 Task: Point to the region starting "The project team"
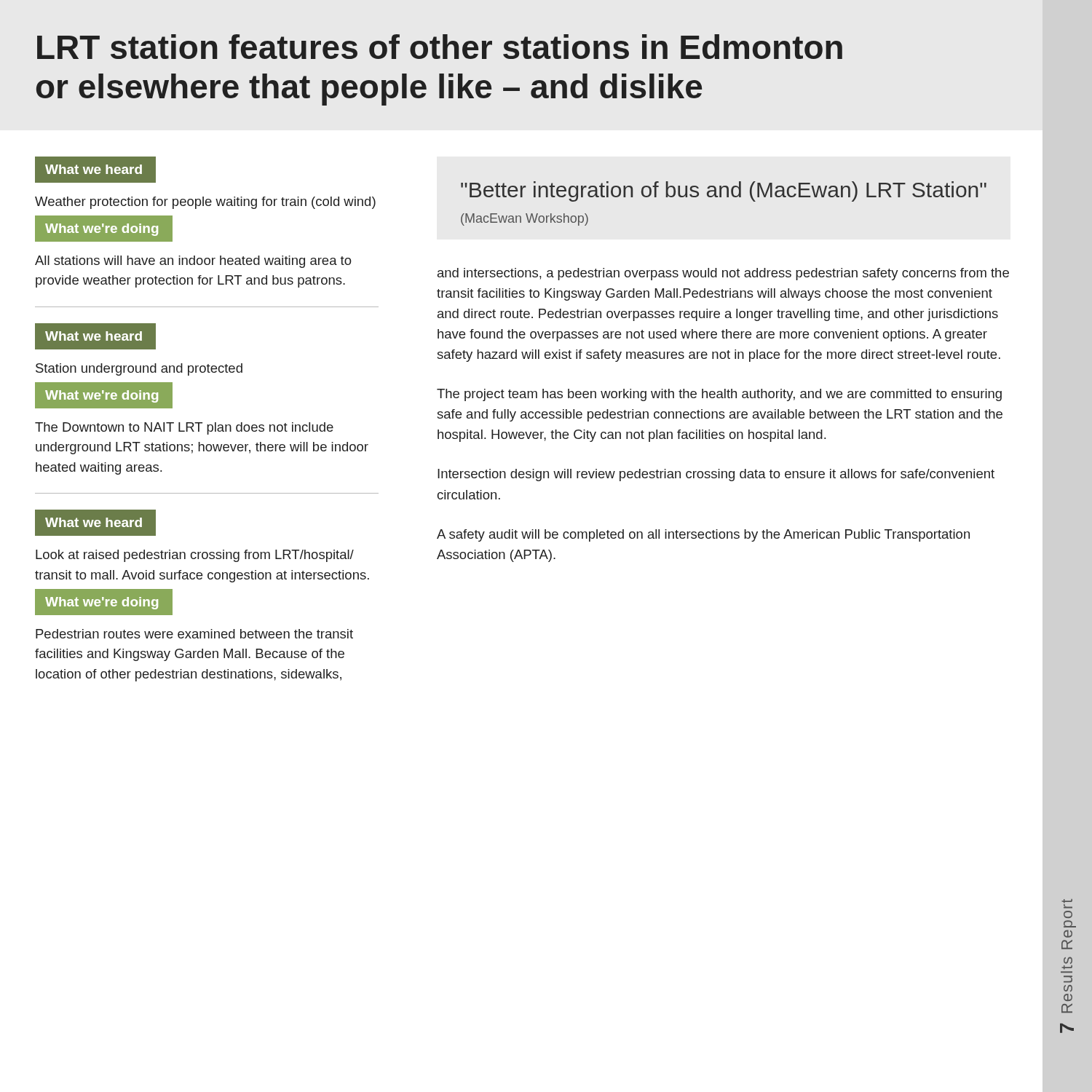point(720,414)
